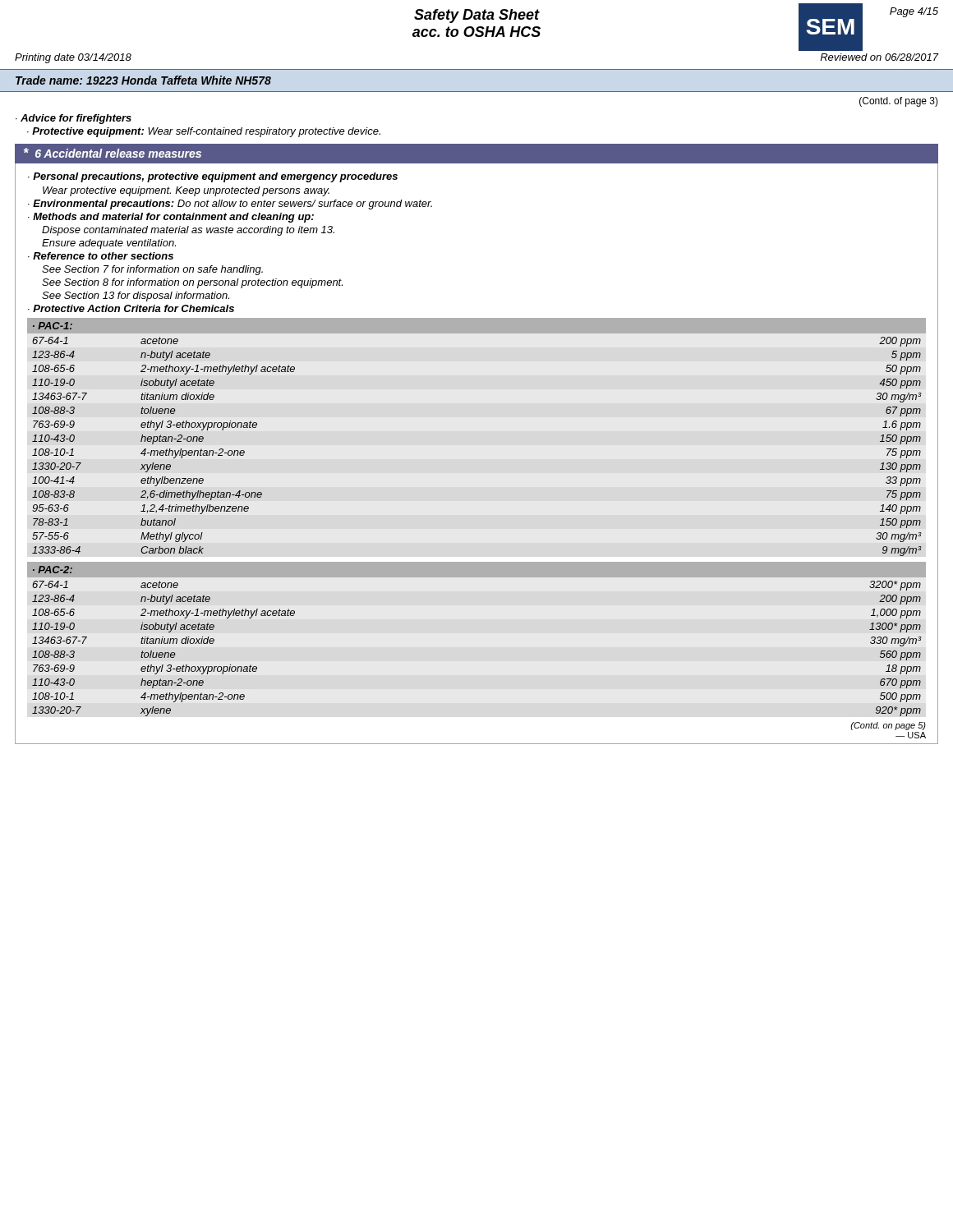Click the passage that begins "· Methods and material for"

click(x=171, y=216)
